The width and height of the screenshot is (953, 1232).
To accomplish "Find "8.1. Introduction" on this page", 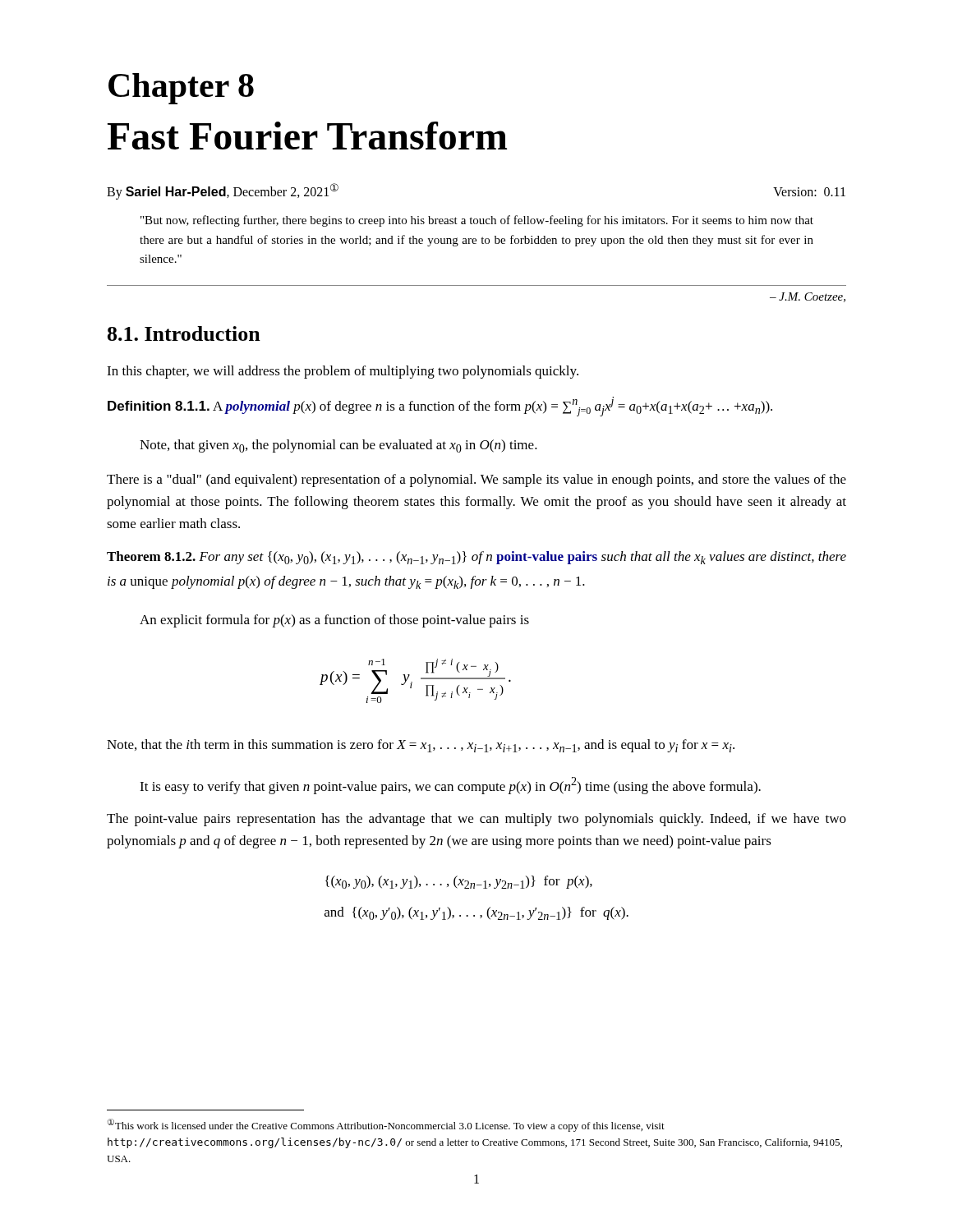I will (x=184, y=333).
